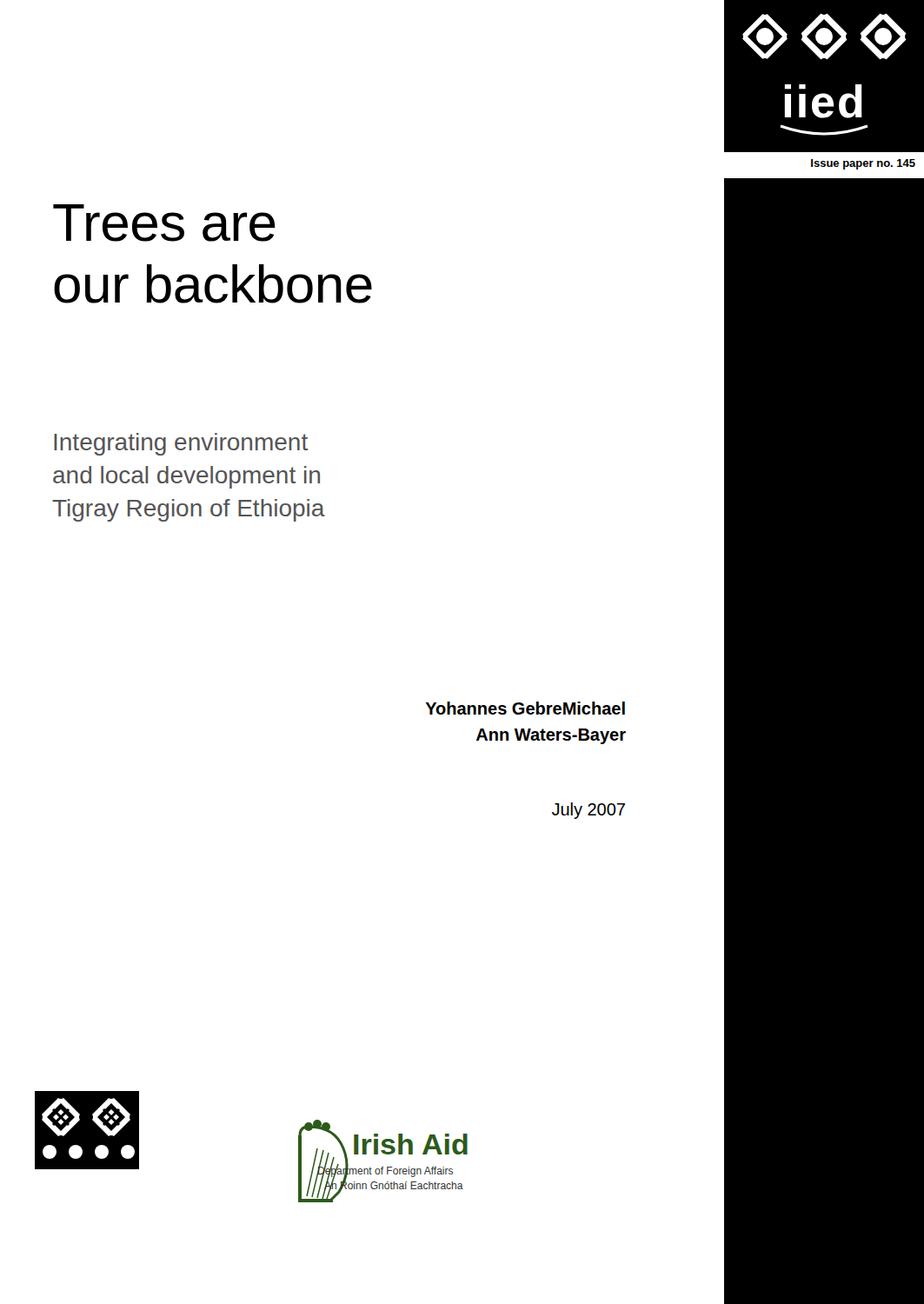Where does it say "Trees areour backbone"?
Viewport: 924px width, 1304px height.
point(339,253)
